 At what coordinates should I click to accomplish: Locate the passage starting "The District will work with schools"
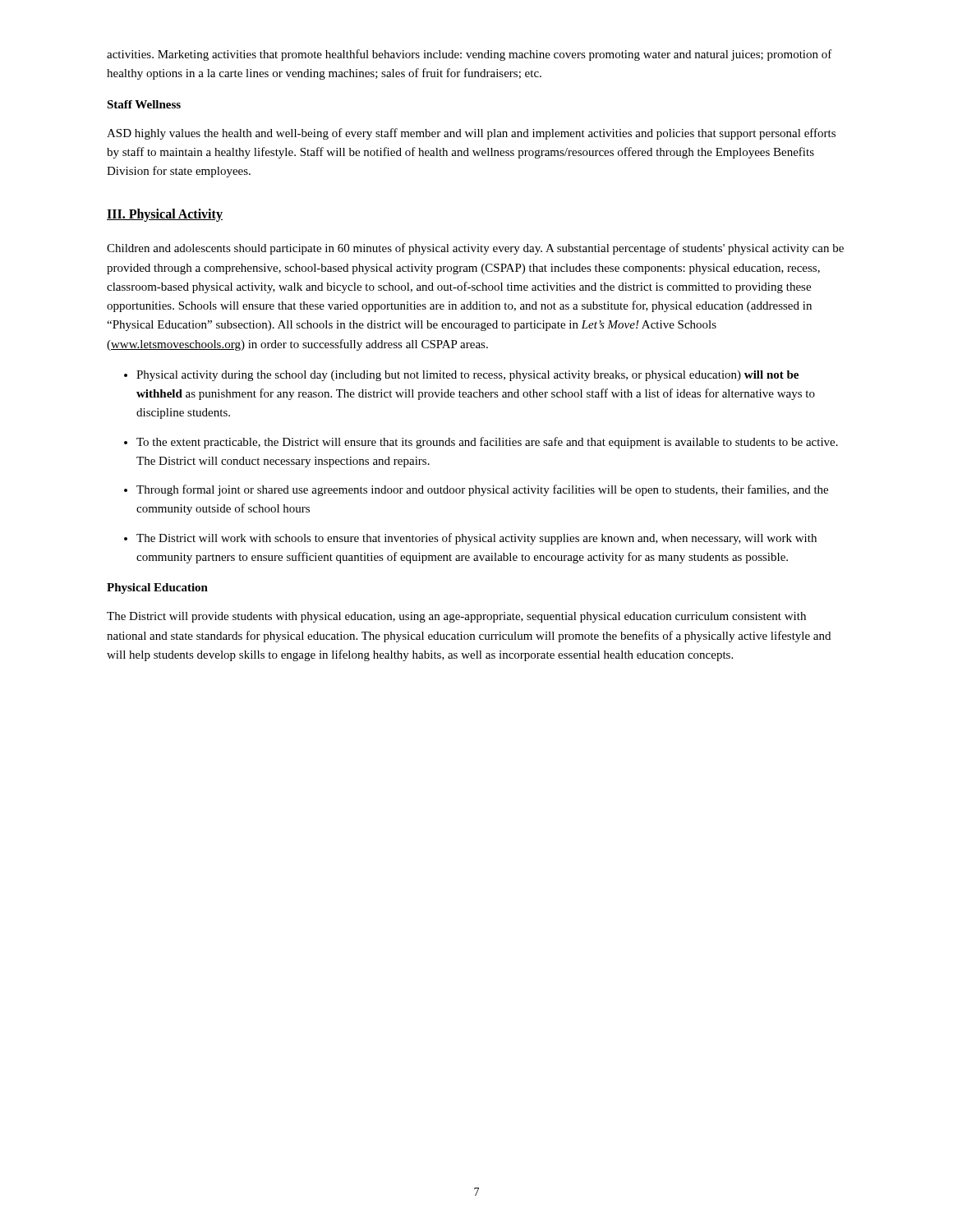(477, 547)
